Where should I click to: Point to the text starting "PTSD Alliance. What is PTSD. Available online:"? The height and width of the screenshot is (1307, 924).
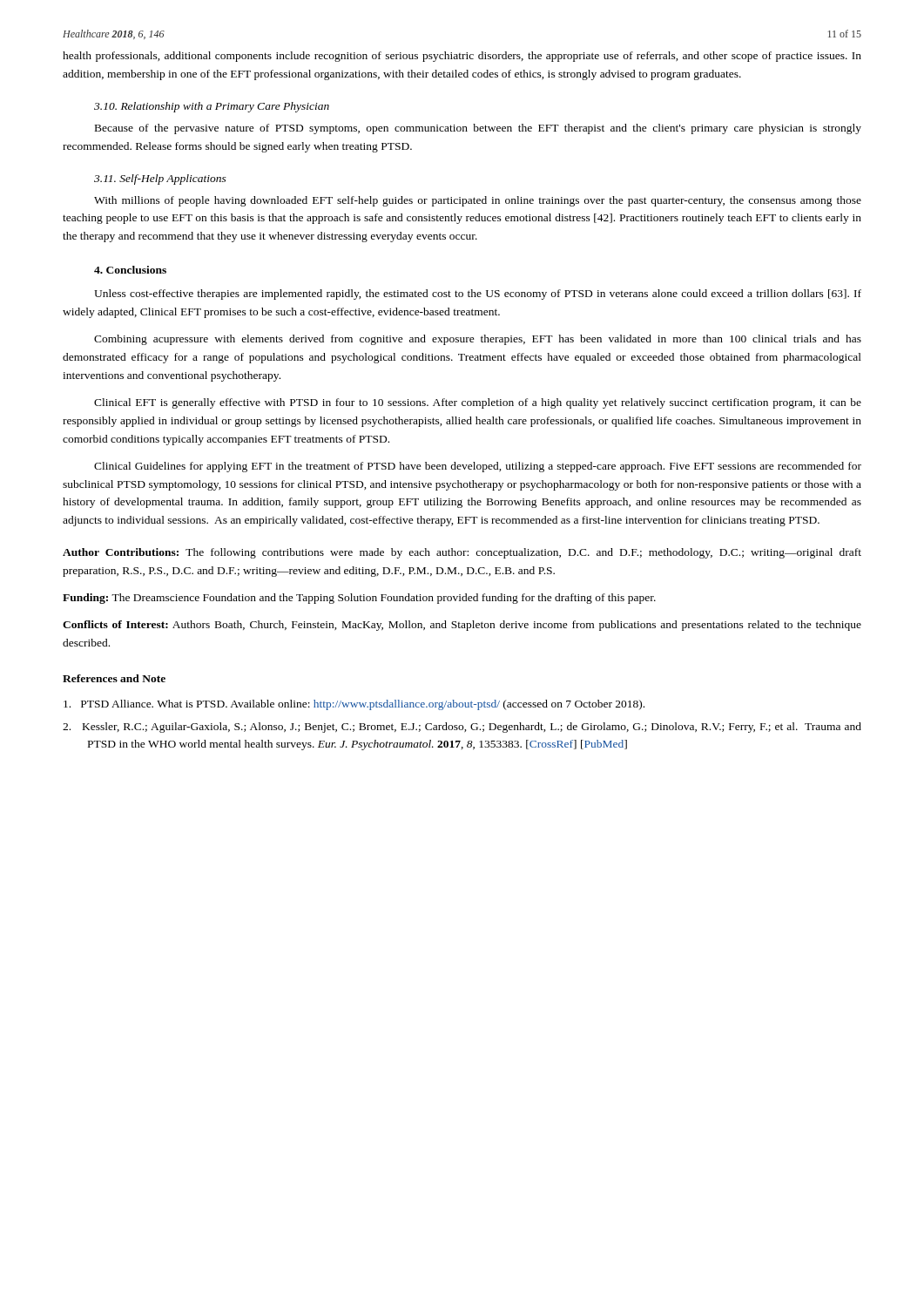point(462,704)
